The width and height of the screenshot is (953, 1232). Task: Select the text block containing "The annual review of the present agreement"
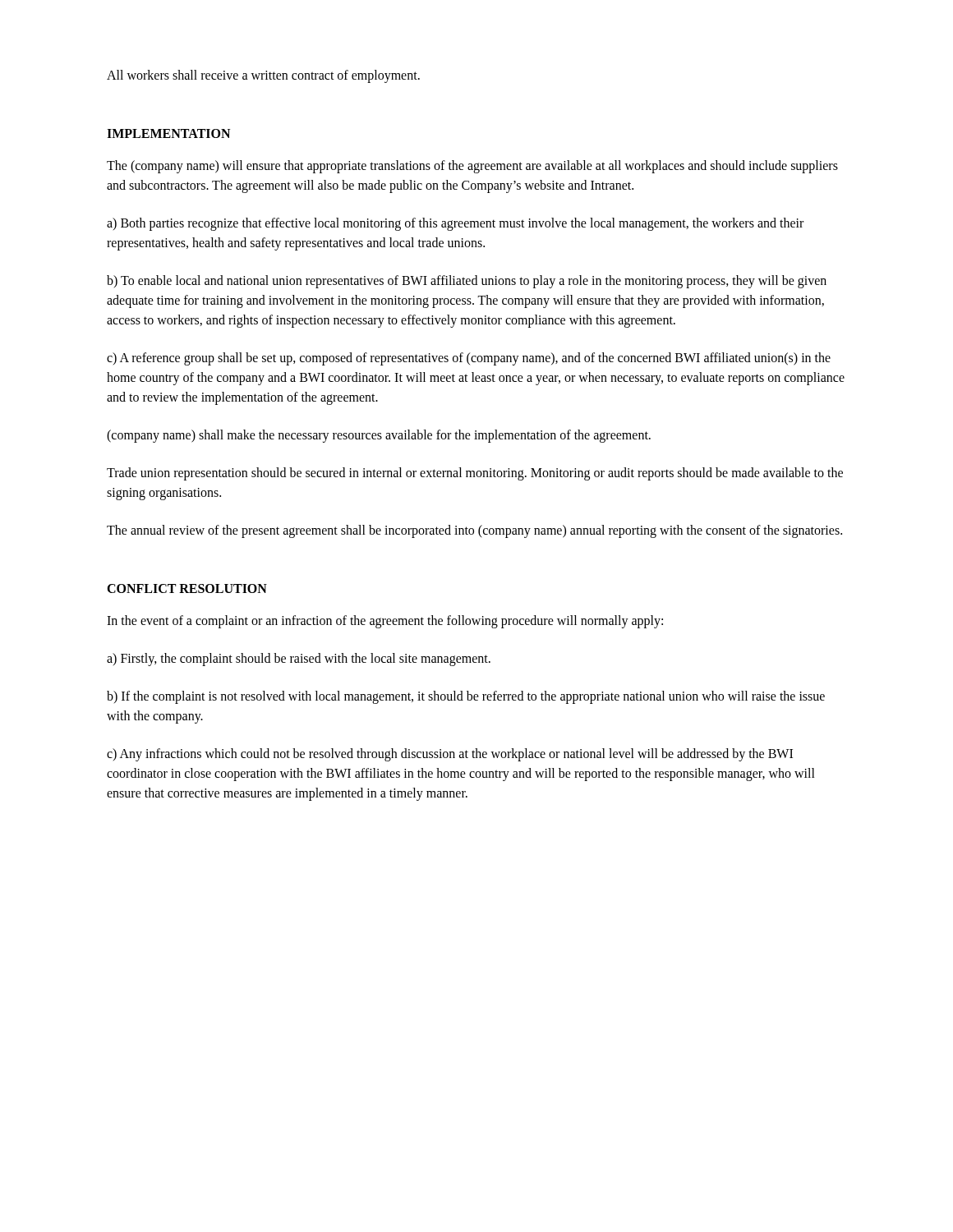(x=475, y=530)
